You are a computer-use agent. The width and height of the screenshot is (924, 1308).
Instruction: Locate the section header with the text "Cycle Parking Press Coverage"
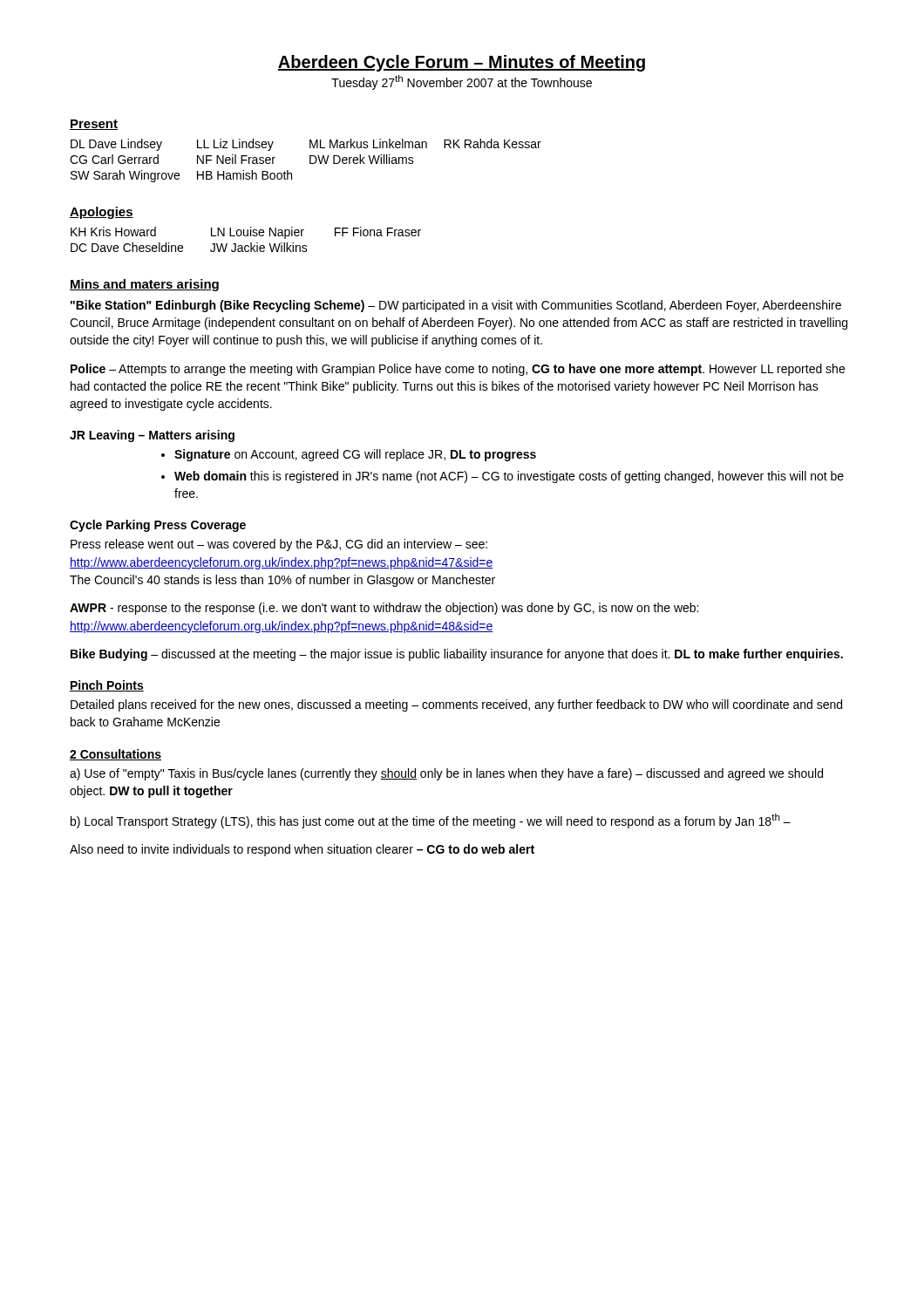[158, 525]
